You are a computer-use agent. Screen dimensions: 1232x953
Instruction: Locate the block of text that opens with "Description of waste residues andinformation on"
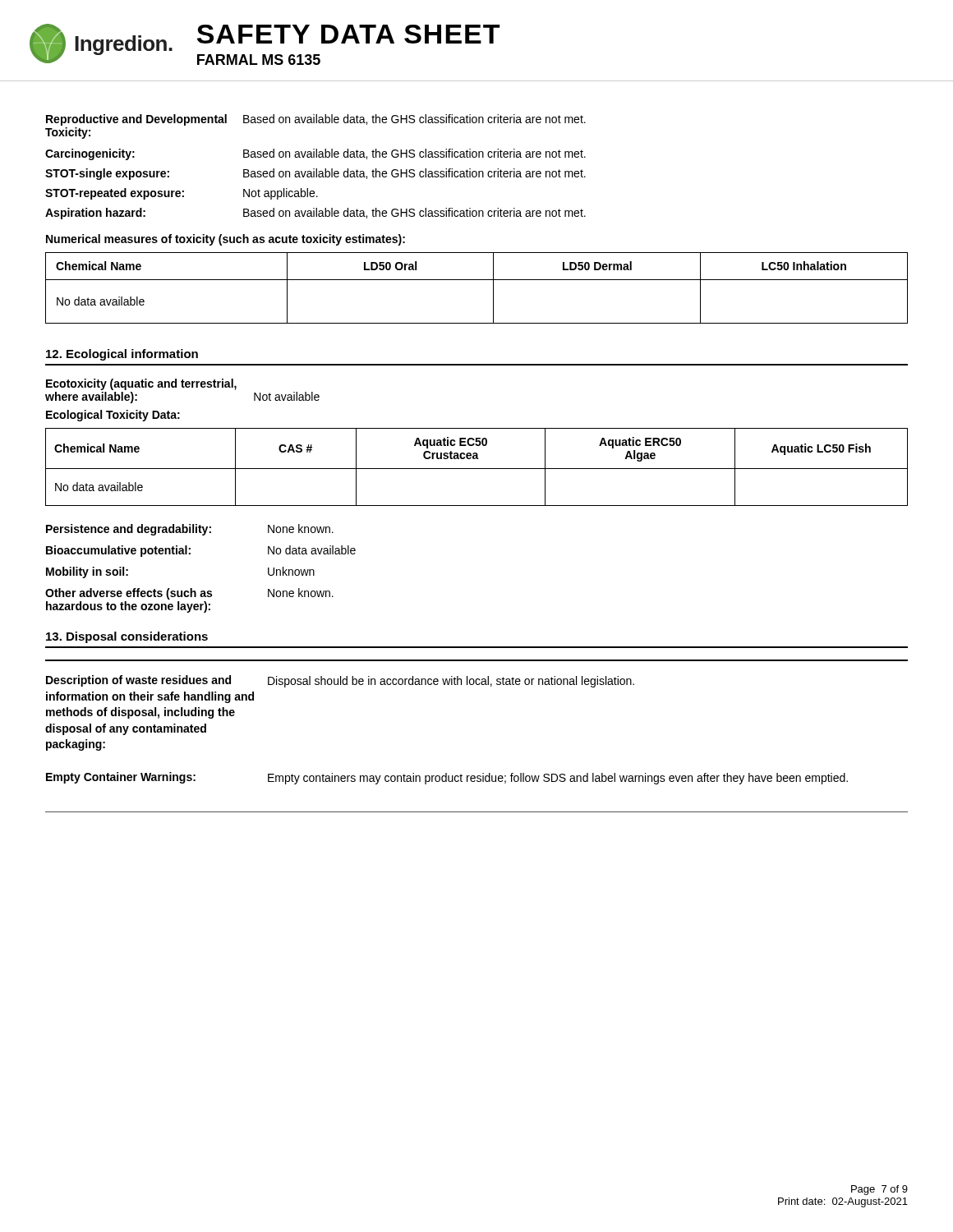[340, 681]
